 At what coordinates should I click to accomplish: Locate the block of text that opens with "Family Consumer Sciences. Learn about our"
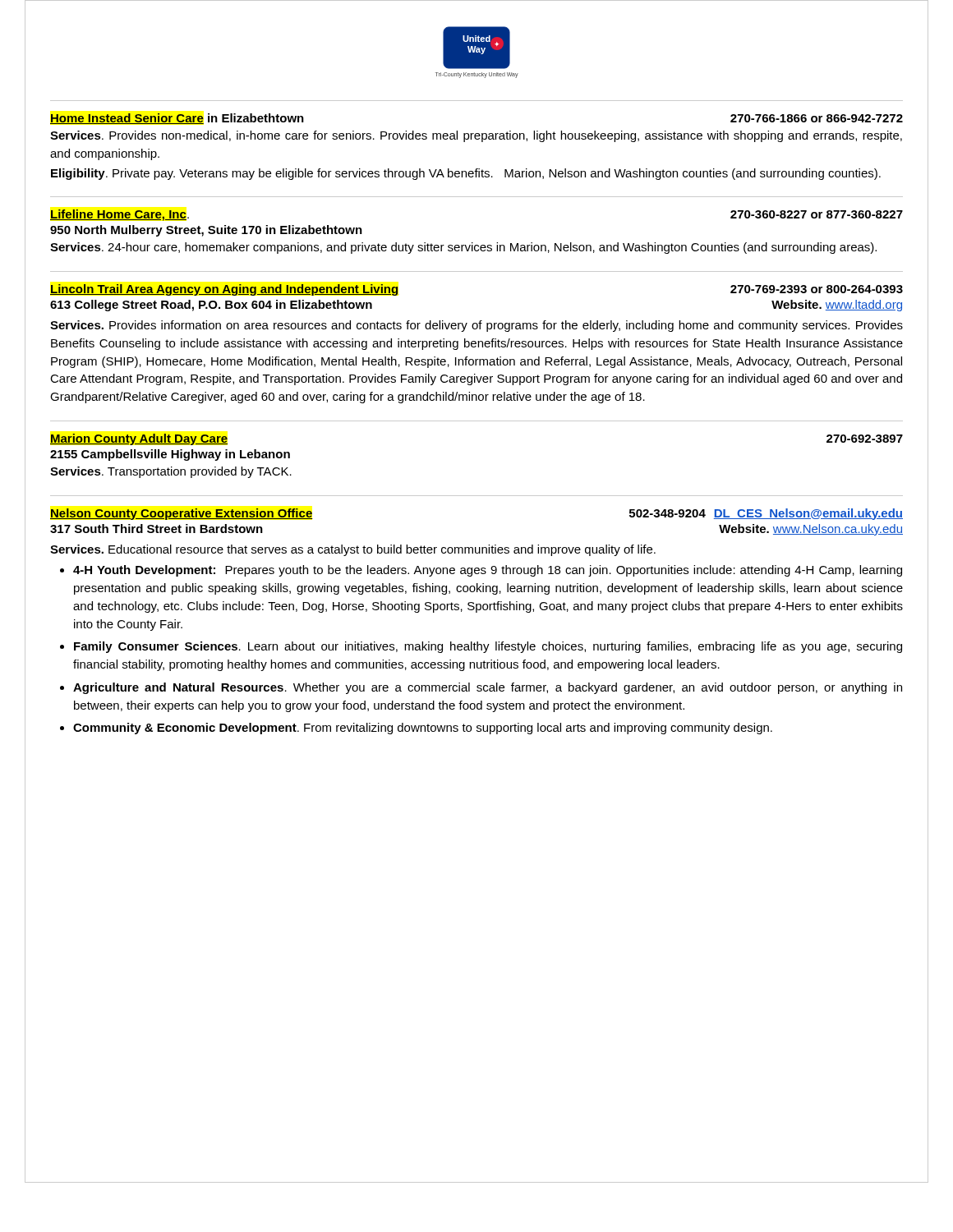[x=488, y=655]
